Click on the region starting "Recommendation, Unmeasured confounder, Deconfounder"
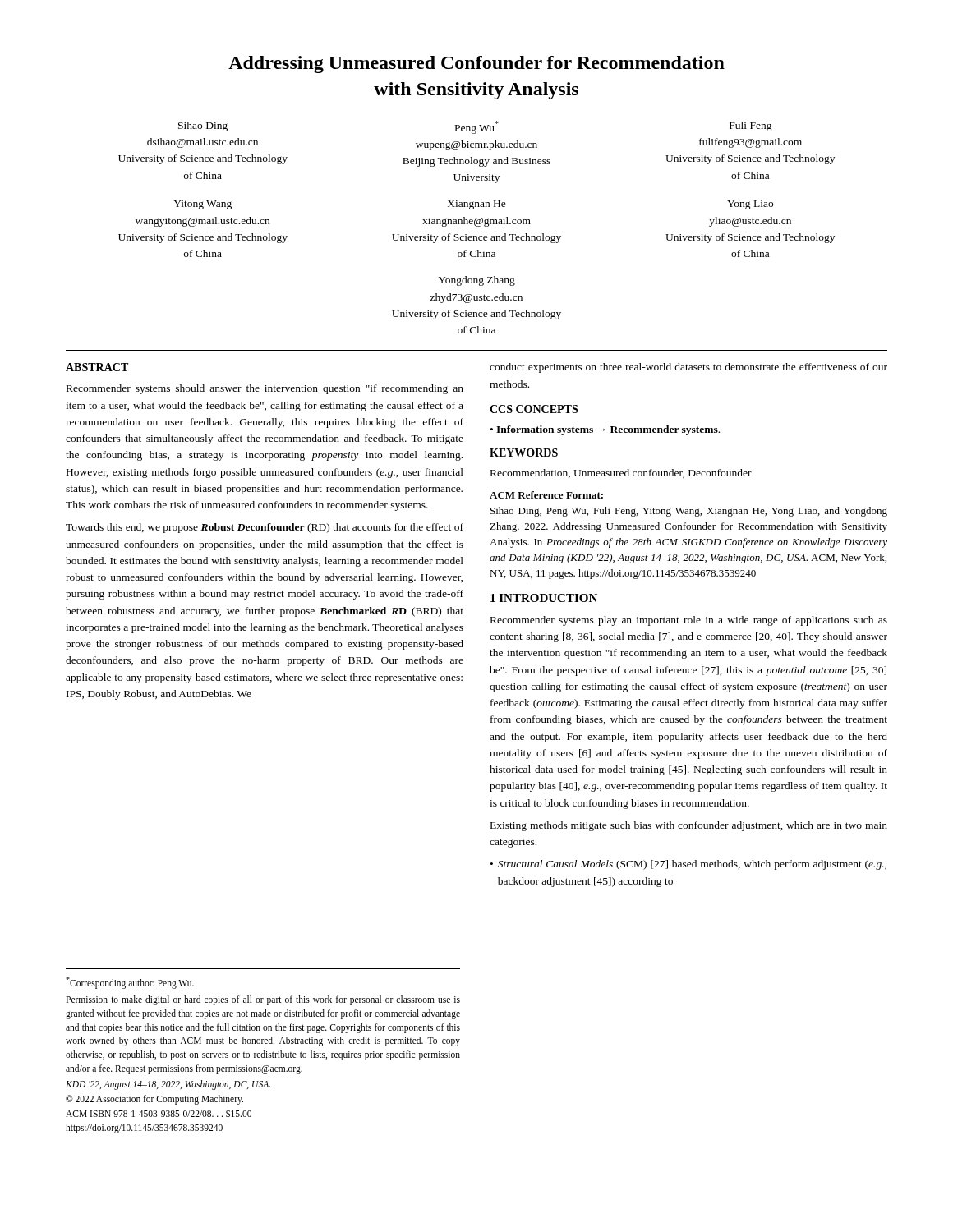Viewport: 953px width, 1232px height. (x=688, y=473)
